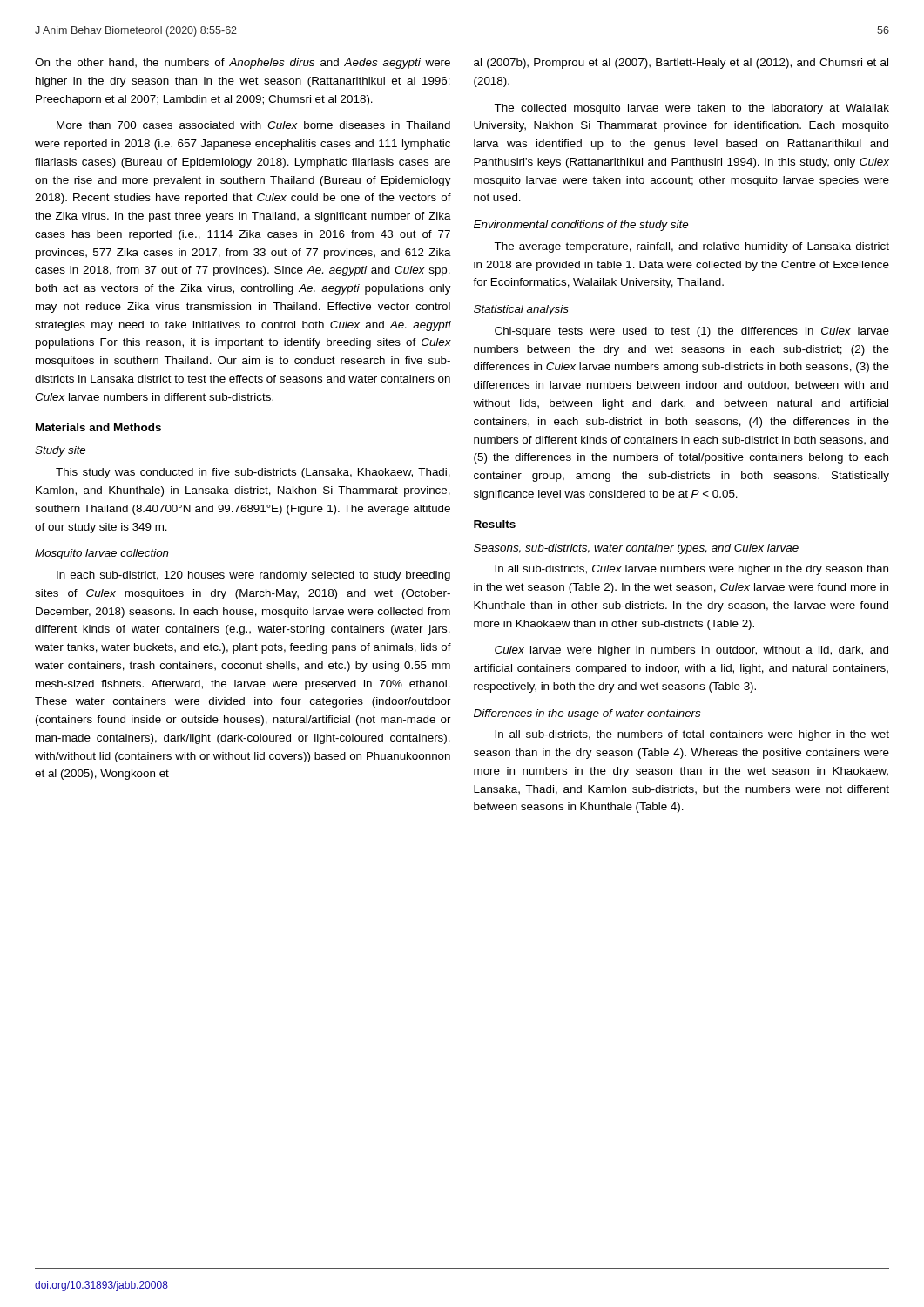
Task: Find the text block that reads "Chi-square tests were used to test (1)"
Action: 681,413
